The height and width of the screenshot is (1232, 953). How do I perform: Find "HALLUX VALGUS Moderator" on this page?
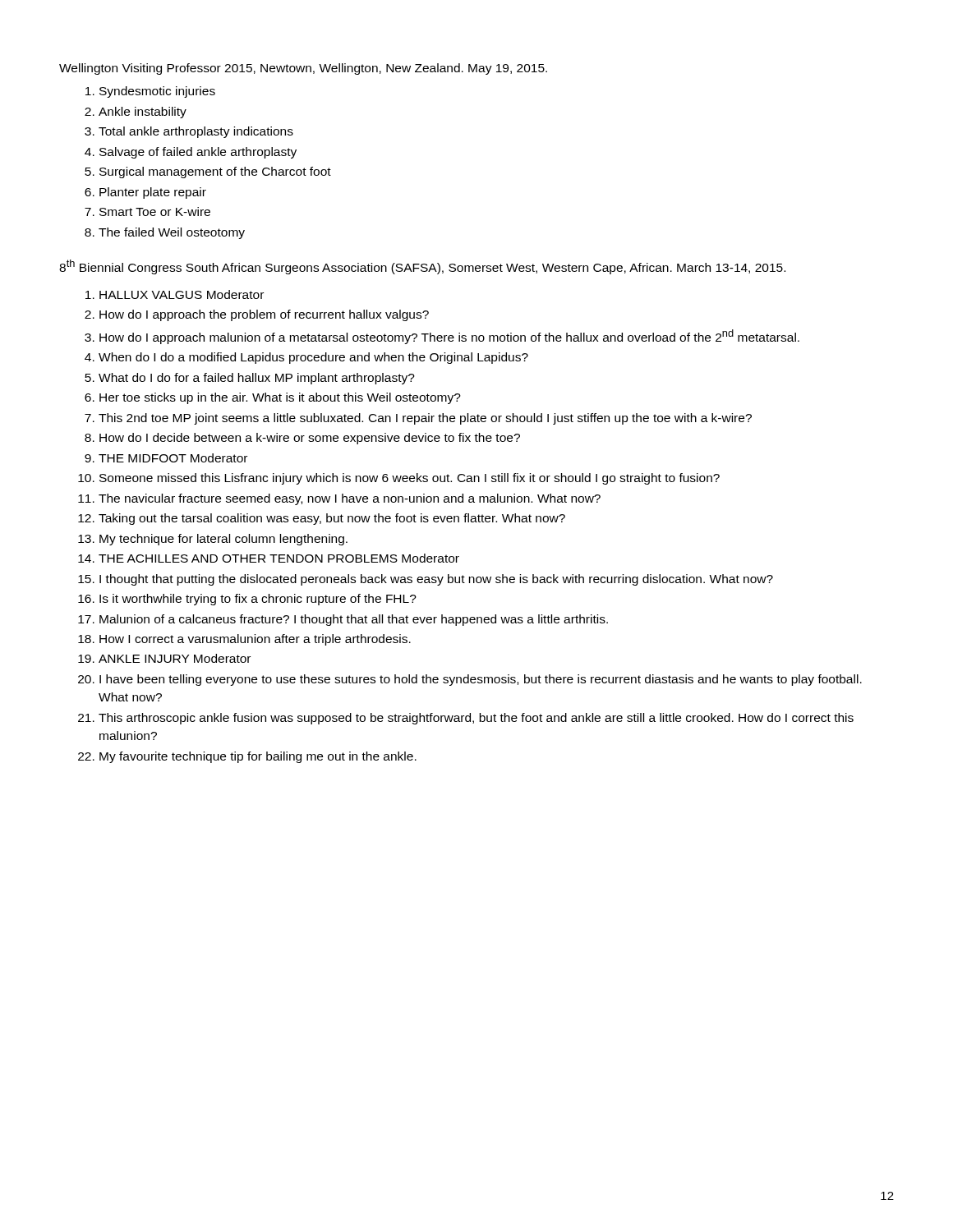(181, 294)
